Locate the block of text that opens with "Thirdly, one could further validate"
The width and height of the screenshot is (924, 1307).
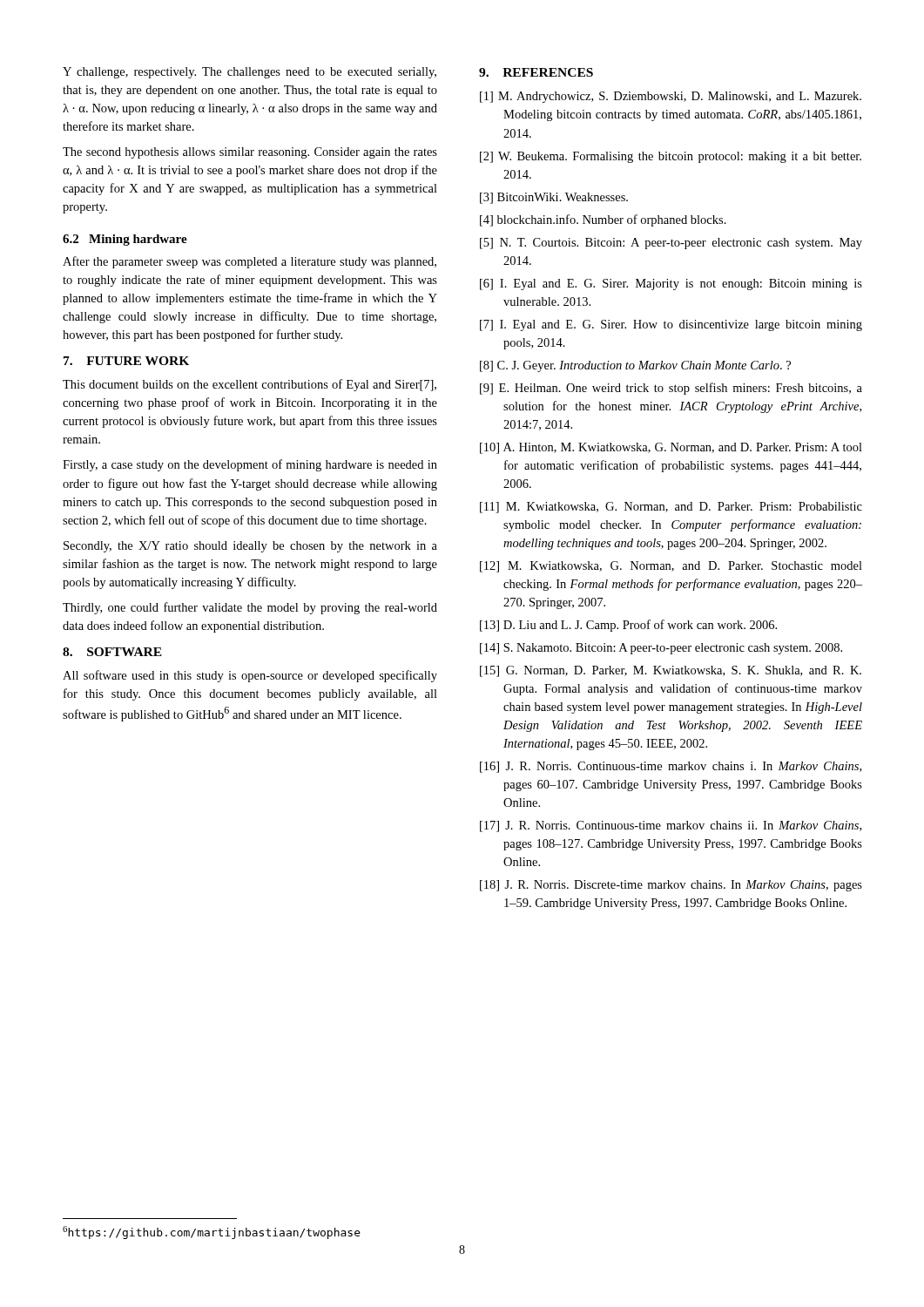coord(250,617)
